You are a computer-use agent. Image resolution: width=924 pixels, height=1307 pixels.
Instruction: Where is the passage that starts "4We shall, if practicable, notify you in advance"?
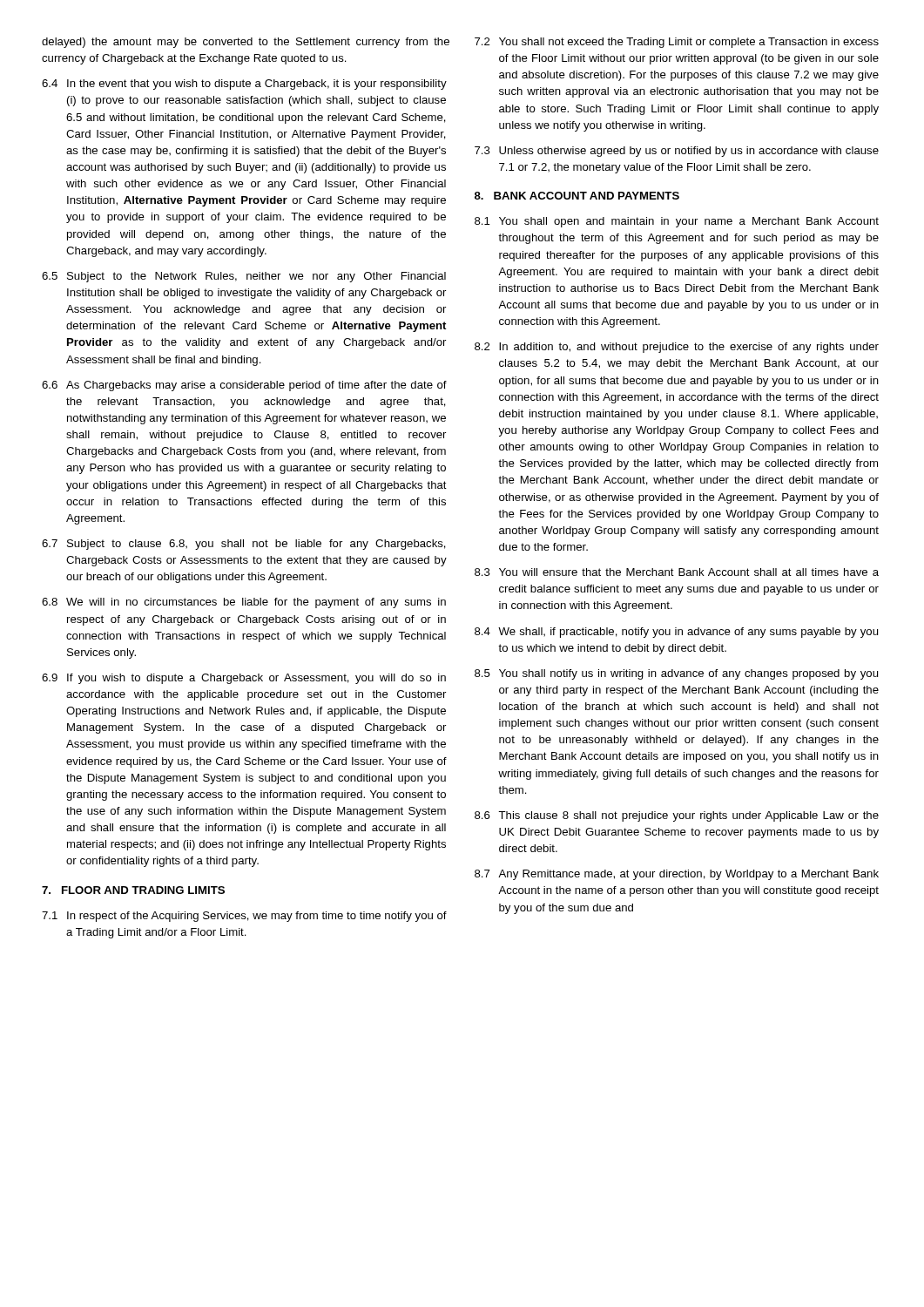tap(676, 639)
